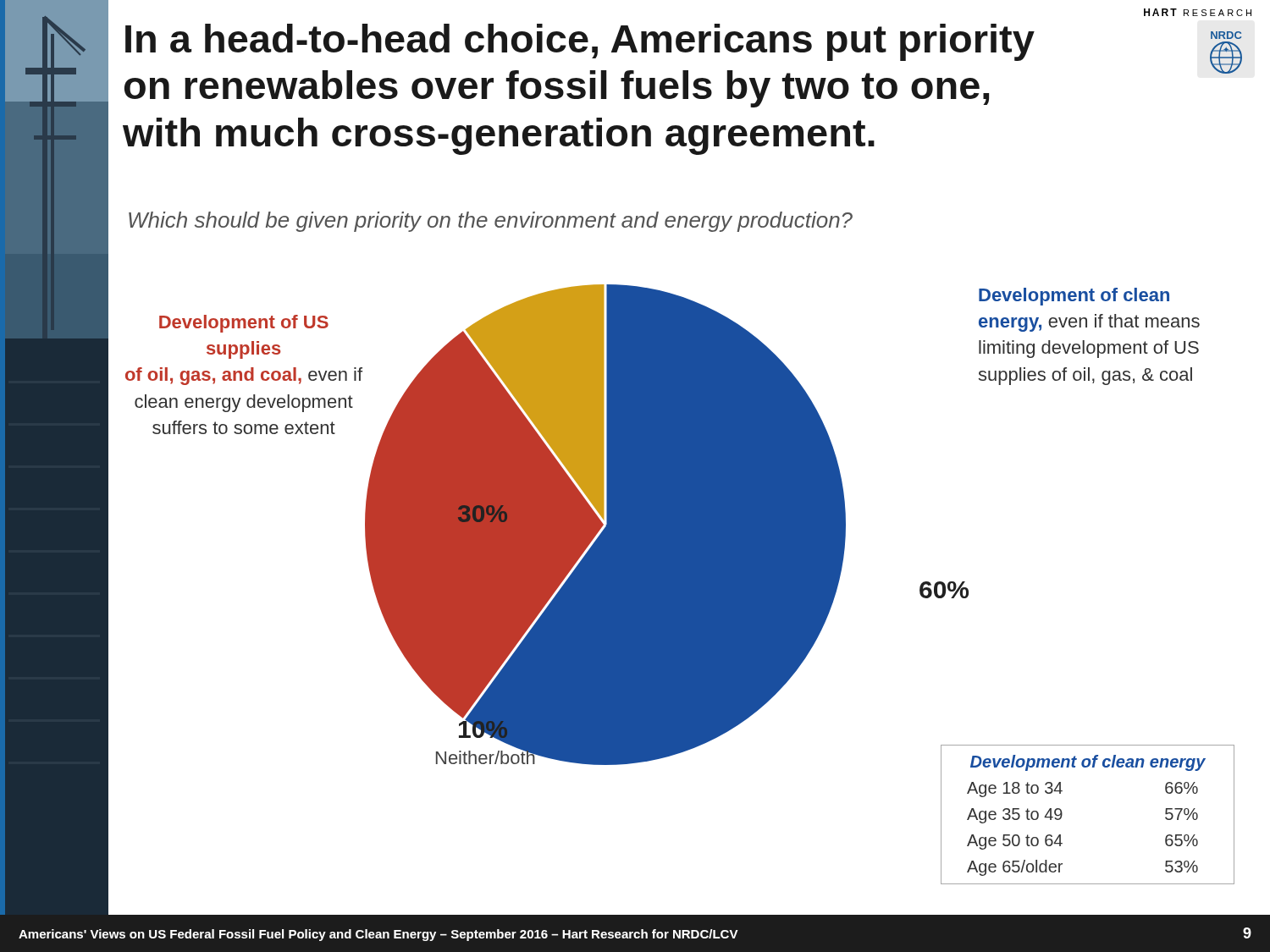1270x952 pixels.
Task: Navigate to the region starting "Which should be given priority on"
Action: click(x=627, y=220)
